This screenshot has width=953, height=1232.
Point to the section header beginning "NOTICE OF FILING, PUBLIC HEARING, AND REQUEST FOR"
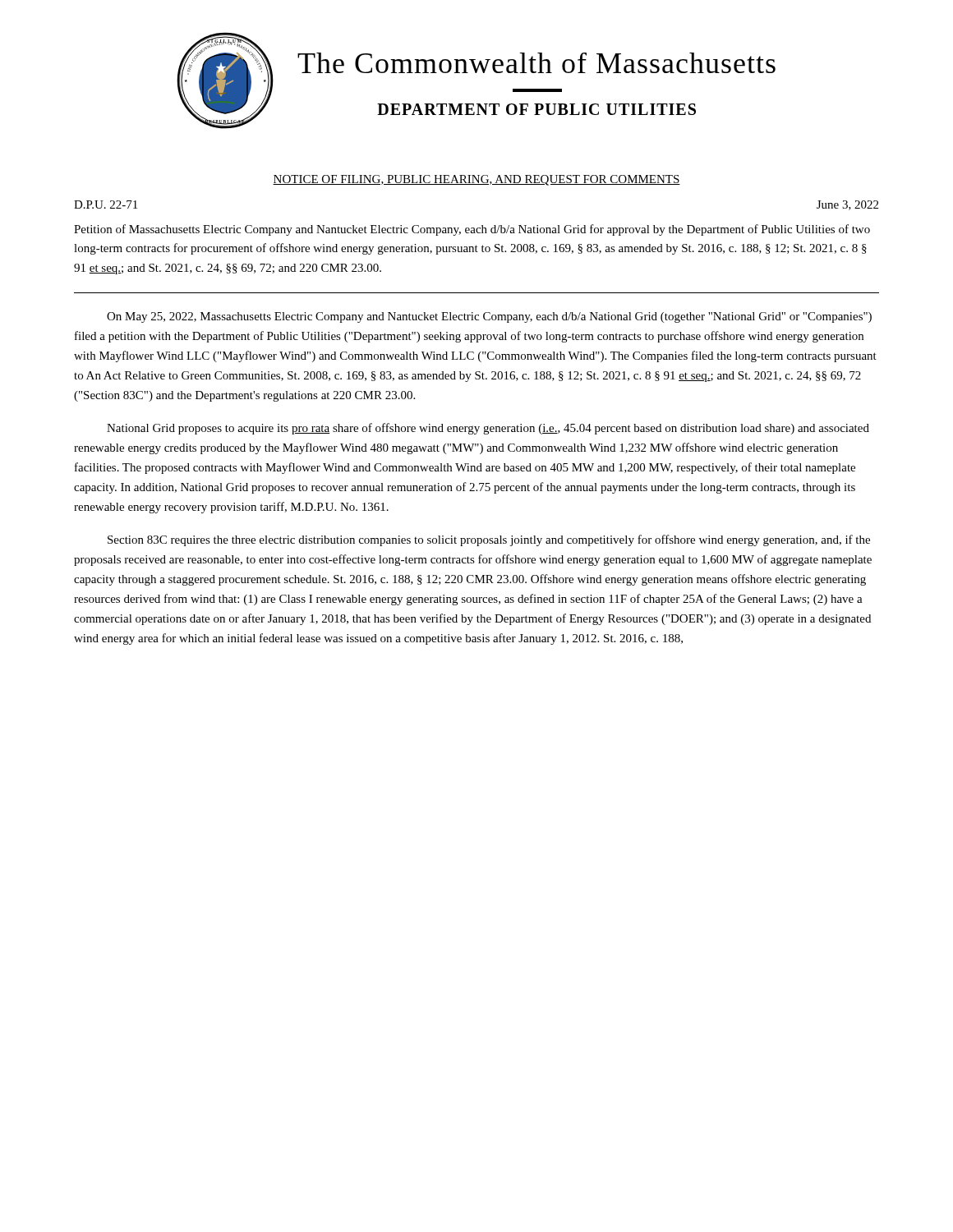(476, 179)
